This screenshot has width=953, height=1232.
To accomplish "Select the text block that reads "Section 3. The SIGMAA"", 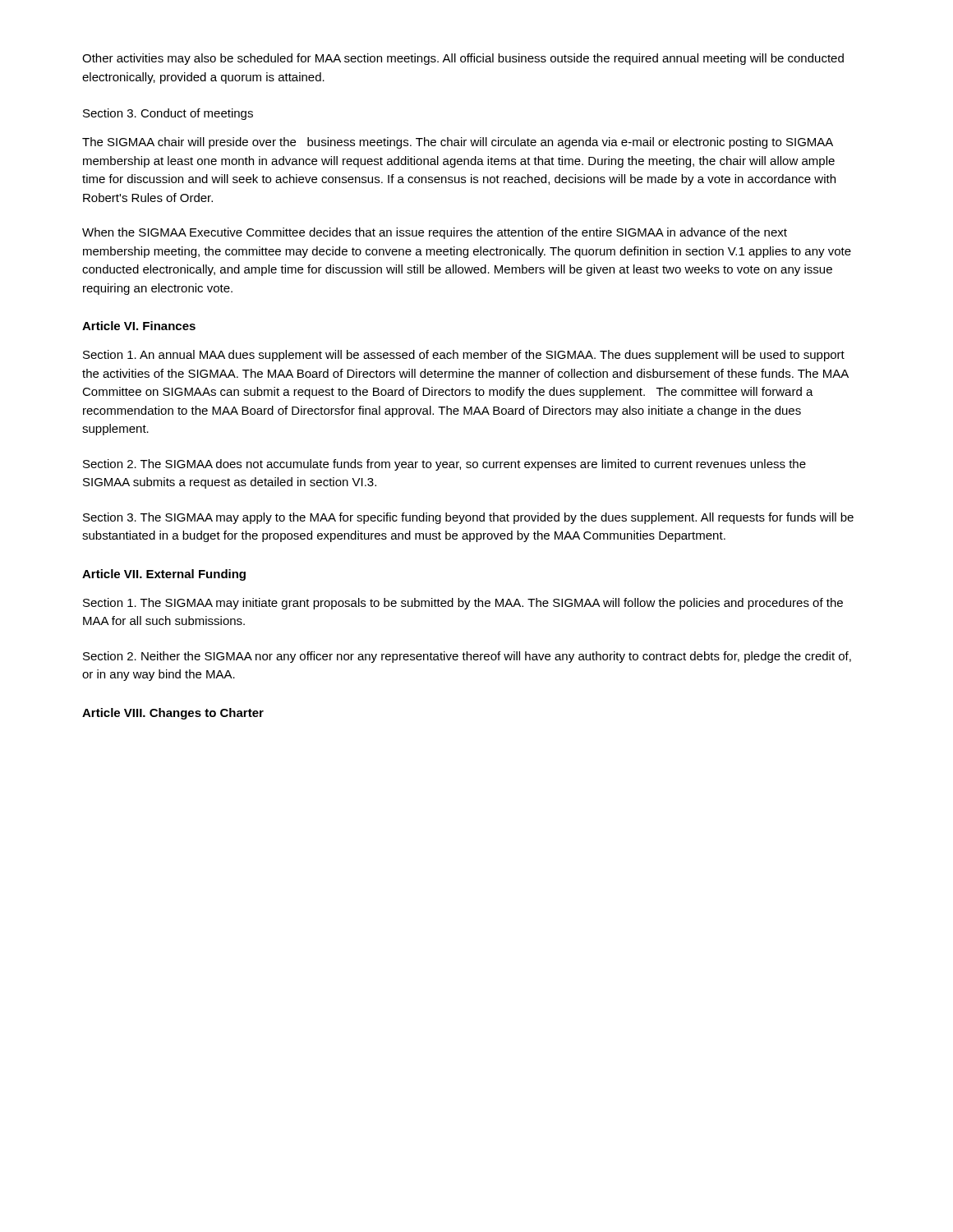I will click(x=468, y=526).
